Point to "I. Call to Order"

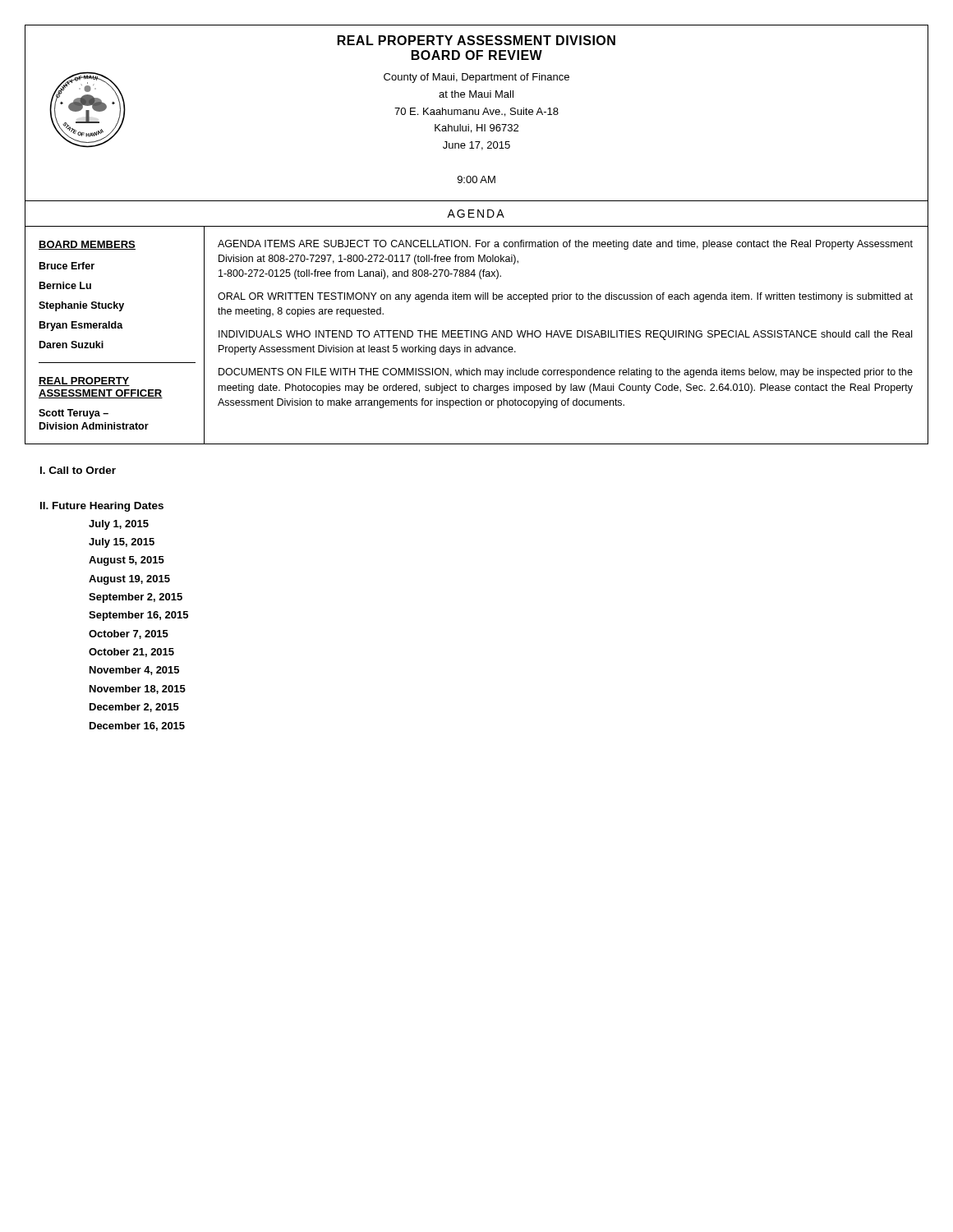(78, 470)
